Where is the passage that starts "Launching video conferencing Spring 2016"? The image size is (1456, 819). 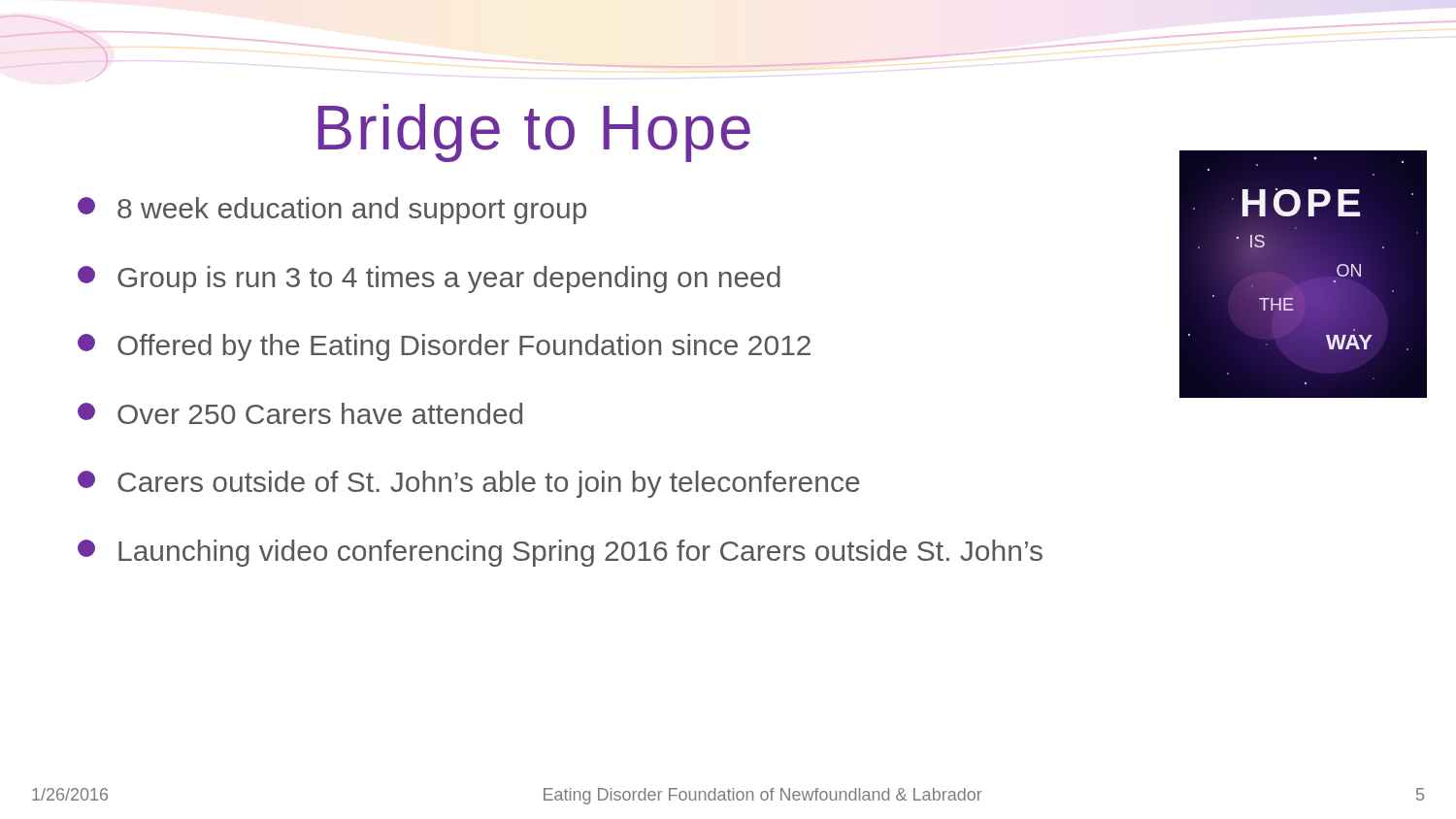pyautogui.click(x=561, y=551)
